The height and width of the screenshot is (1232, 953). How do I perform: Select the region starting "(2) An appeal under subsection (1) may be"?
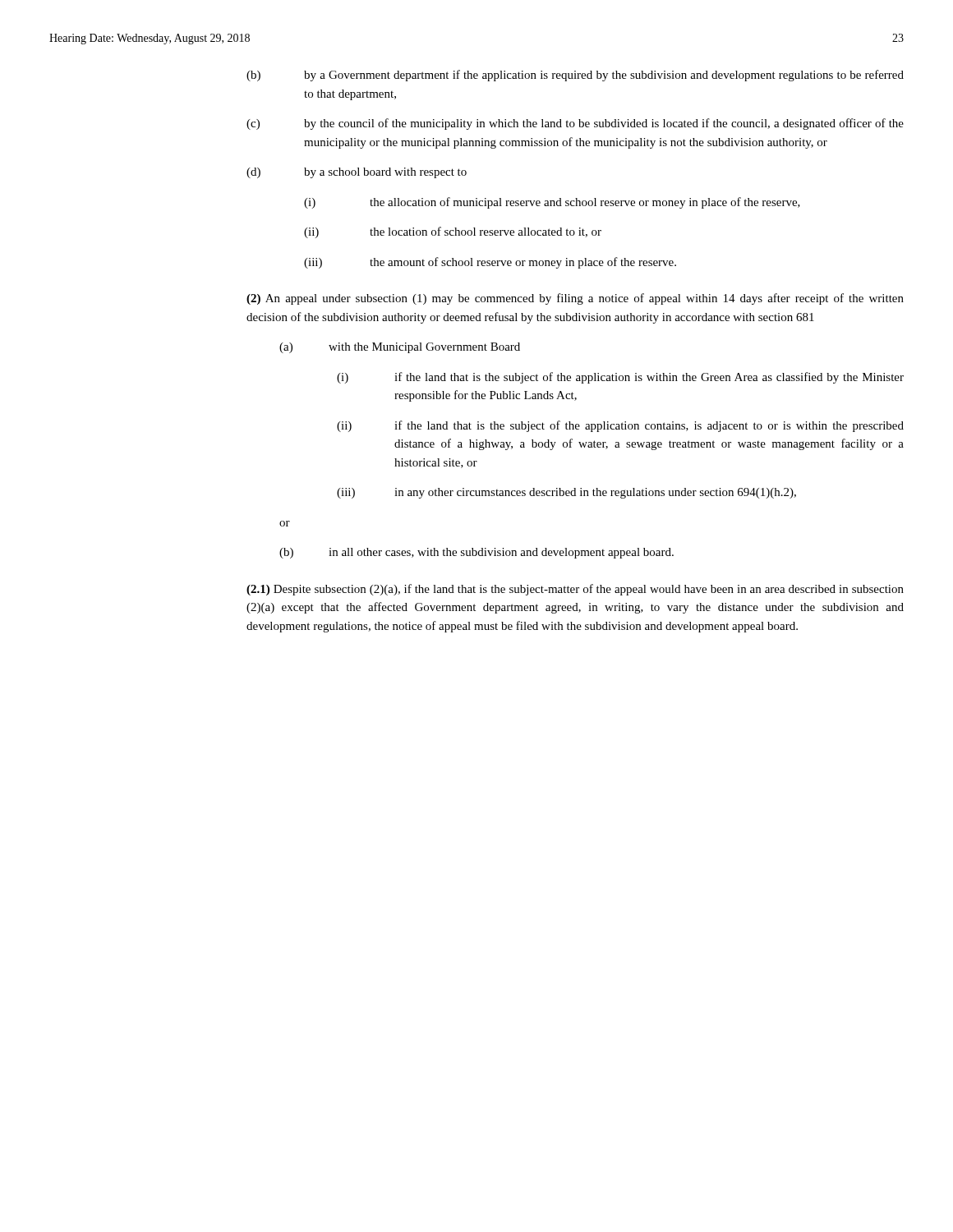click(x=575, y=307)
